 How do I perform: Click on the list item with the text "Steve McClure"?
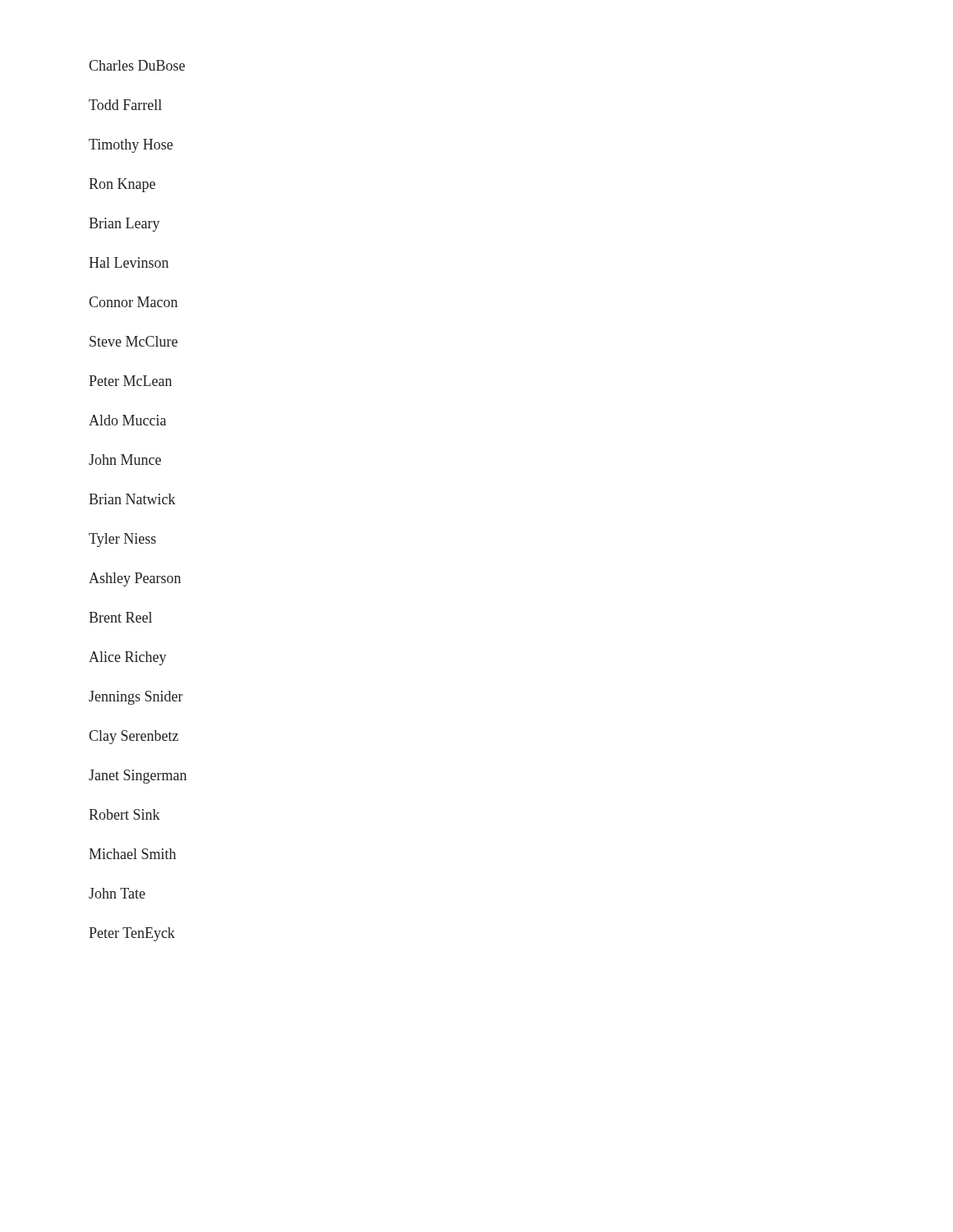133,342
